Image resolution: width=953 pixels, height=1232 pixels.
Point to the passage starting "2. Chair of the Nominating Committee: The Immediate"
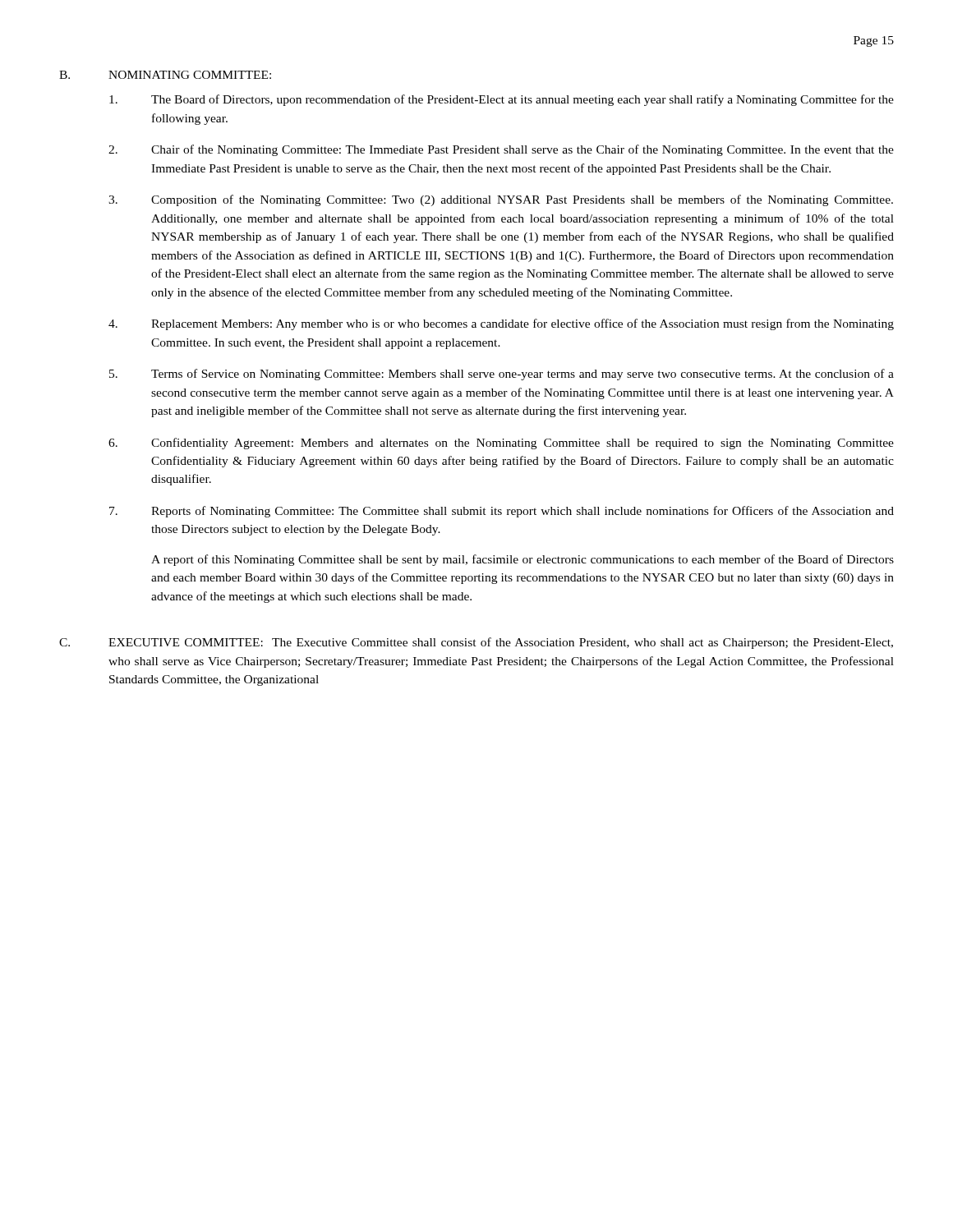[x=501, y=159]
